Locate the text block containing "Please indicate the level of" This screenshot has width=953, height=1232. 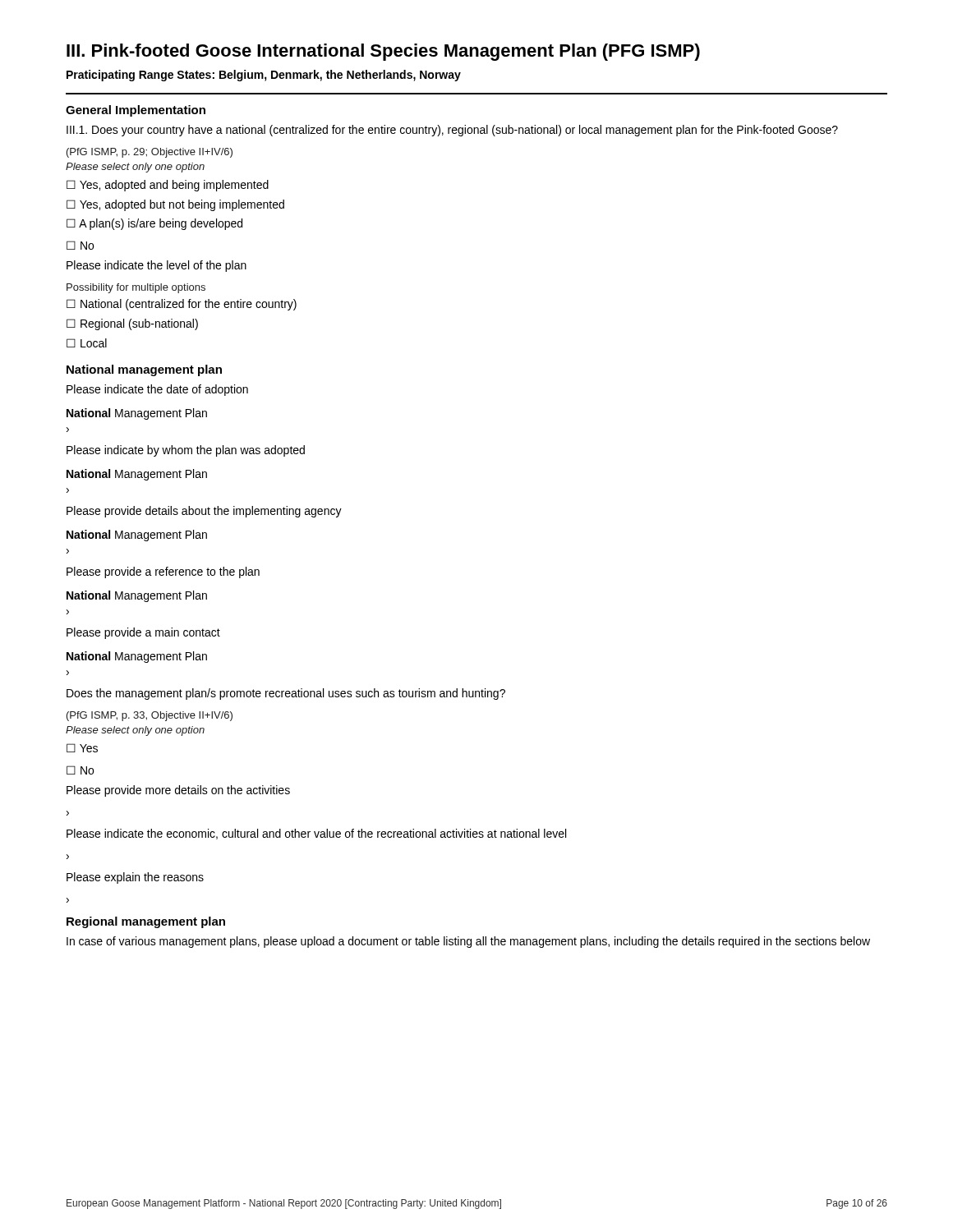157,266
